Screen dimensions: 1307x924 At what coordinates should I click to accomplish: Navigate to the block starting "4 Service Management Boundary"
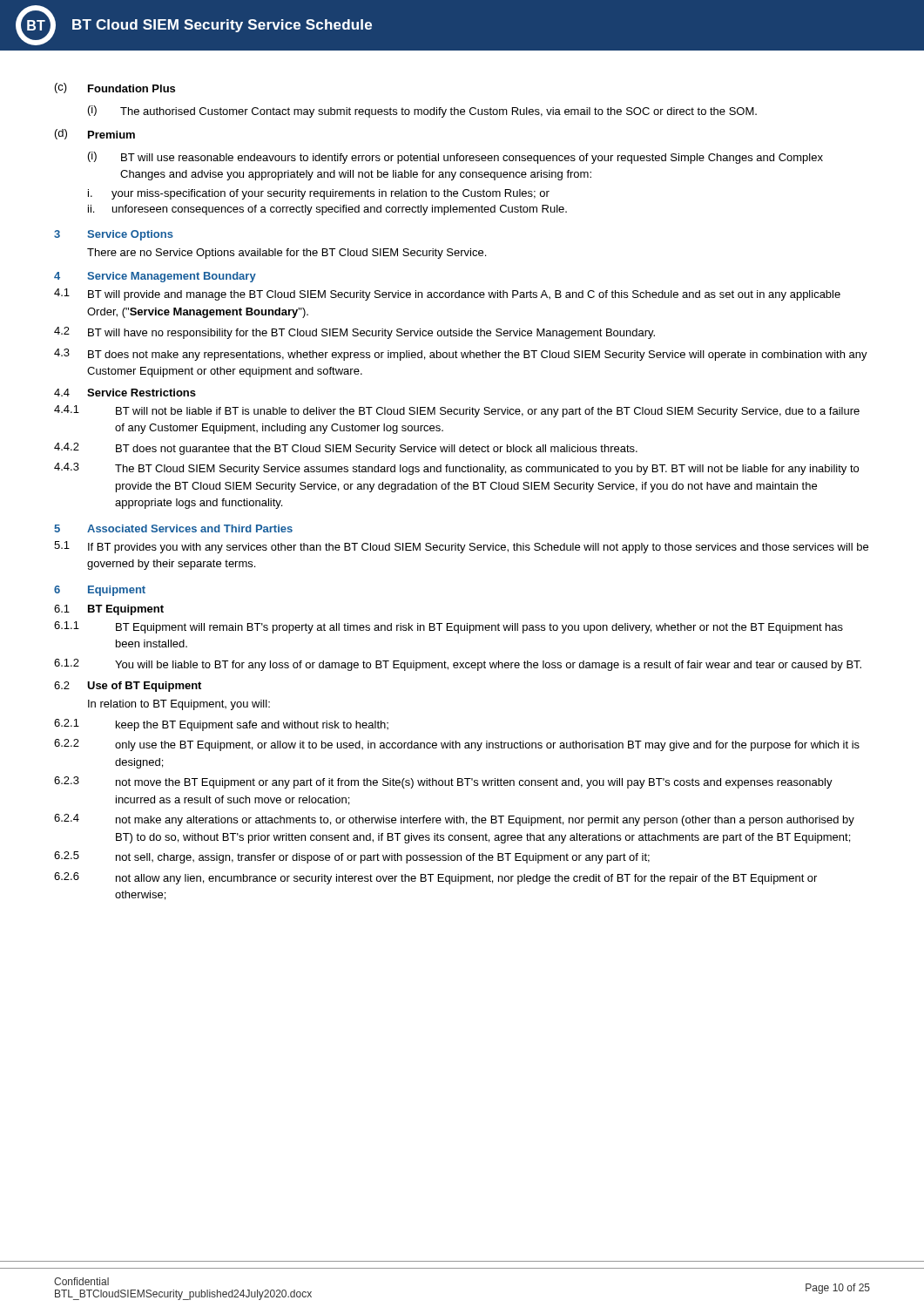tap(155, 277)
